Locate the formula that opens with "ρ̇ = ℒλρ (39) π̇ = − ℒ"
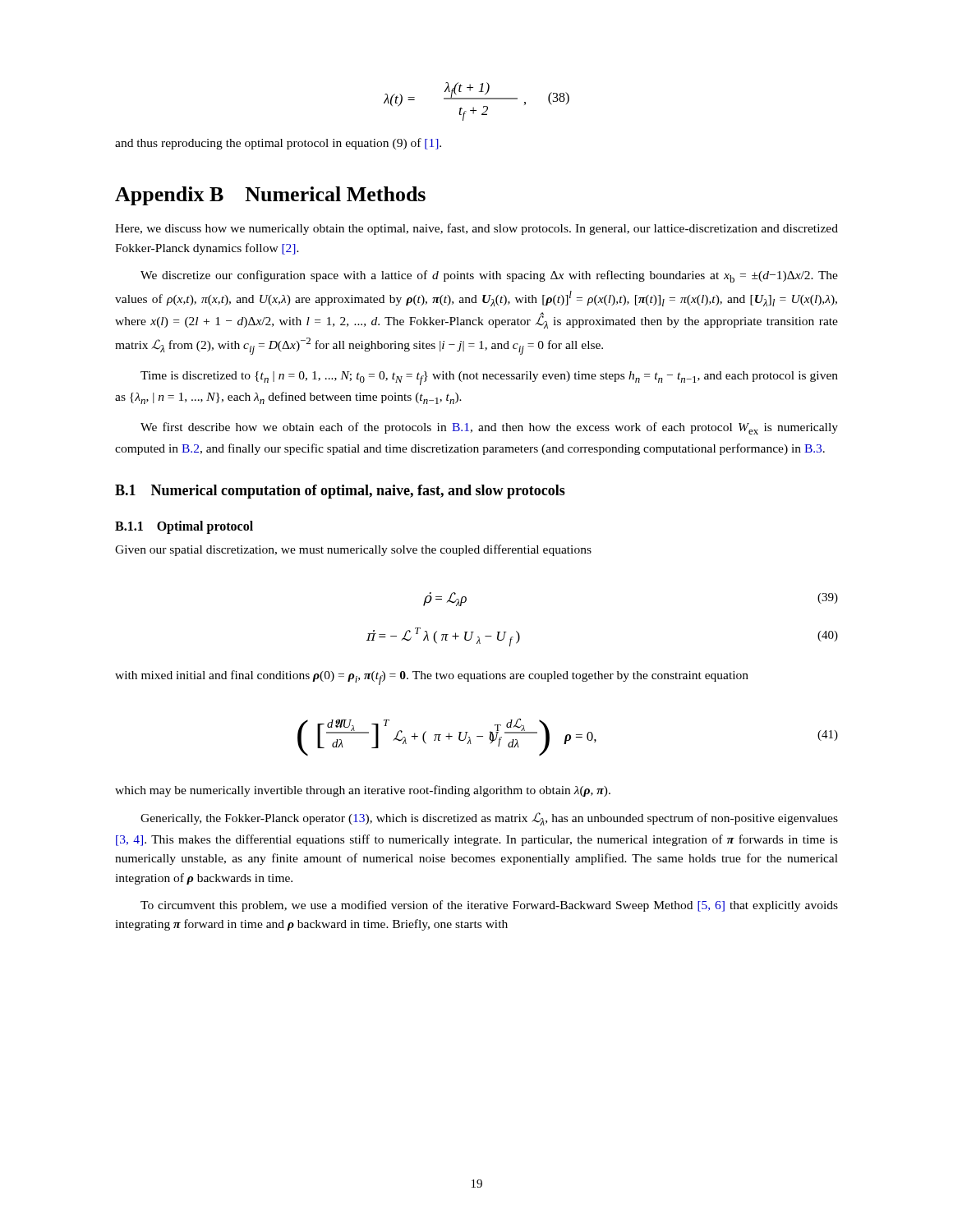 pyautogui.click(x=456, y=599)
